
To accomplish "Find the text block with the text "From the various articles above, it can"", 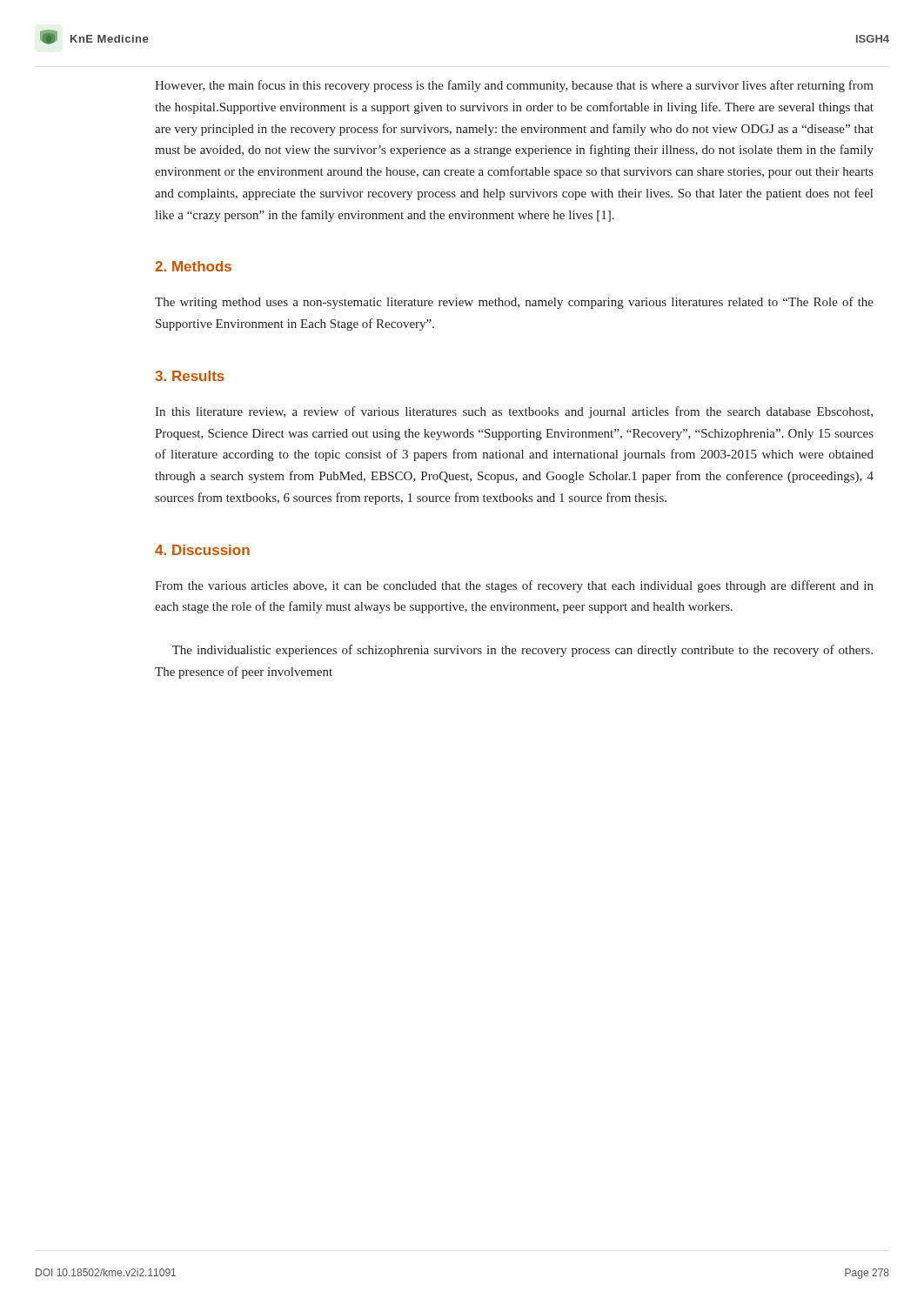I will [x=514, y=586].
